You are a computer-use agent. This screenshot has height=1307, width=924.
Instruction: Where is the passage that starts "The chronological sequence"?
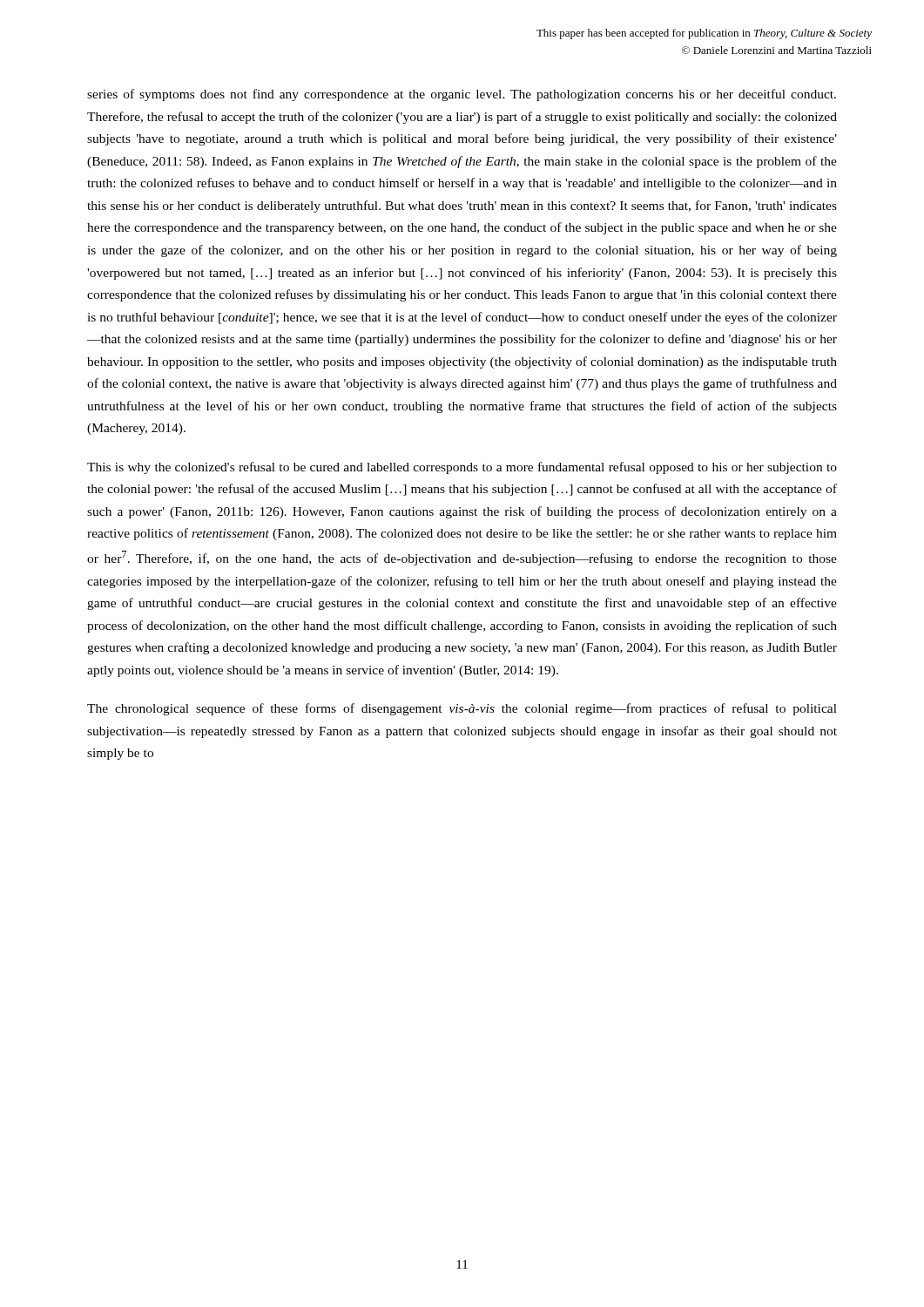coord(462,730)
